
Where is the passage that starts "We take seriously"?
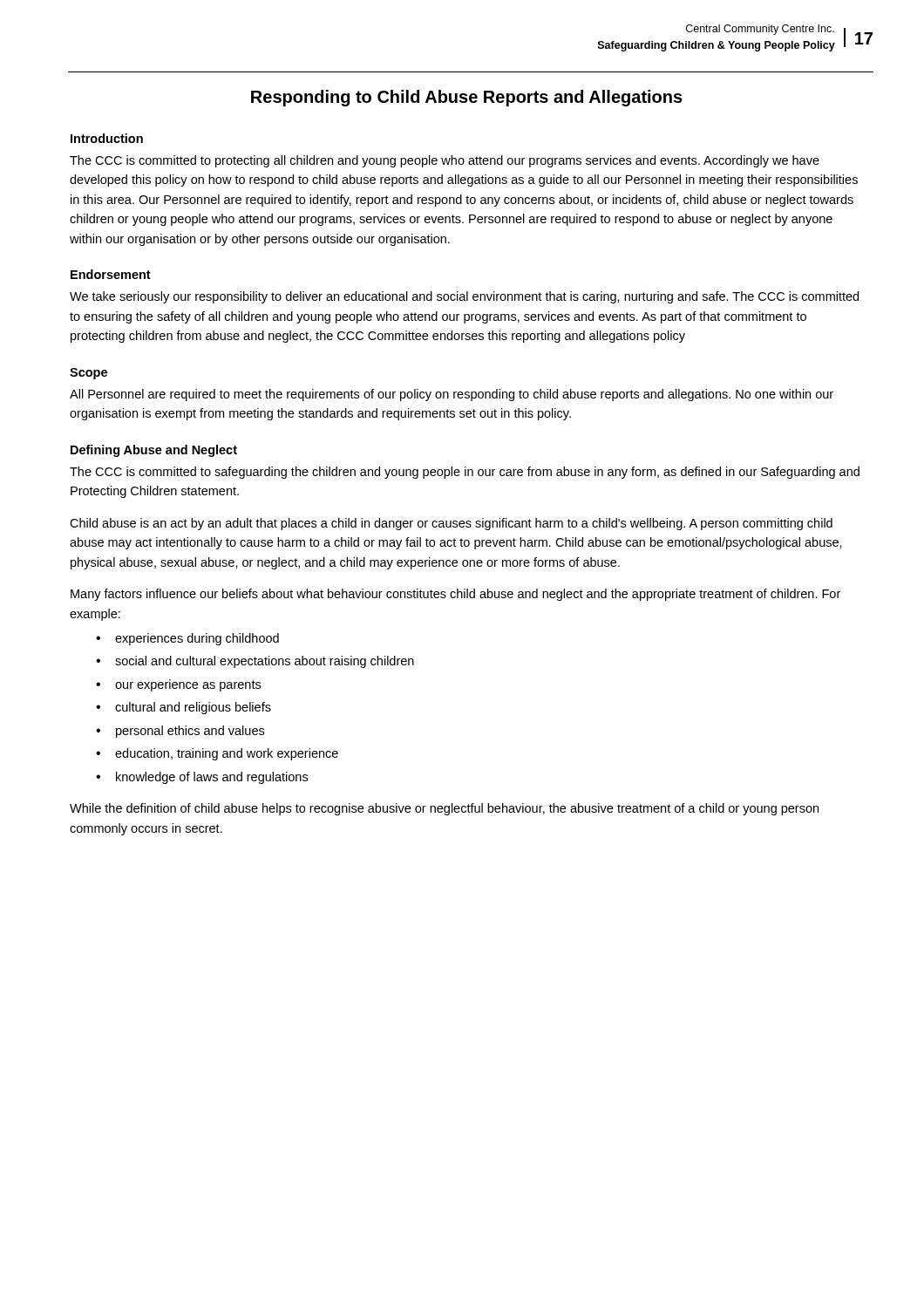point(465,316)
